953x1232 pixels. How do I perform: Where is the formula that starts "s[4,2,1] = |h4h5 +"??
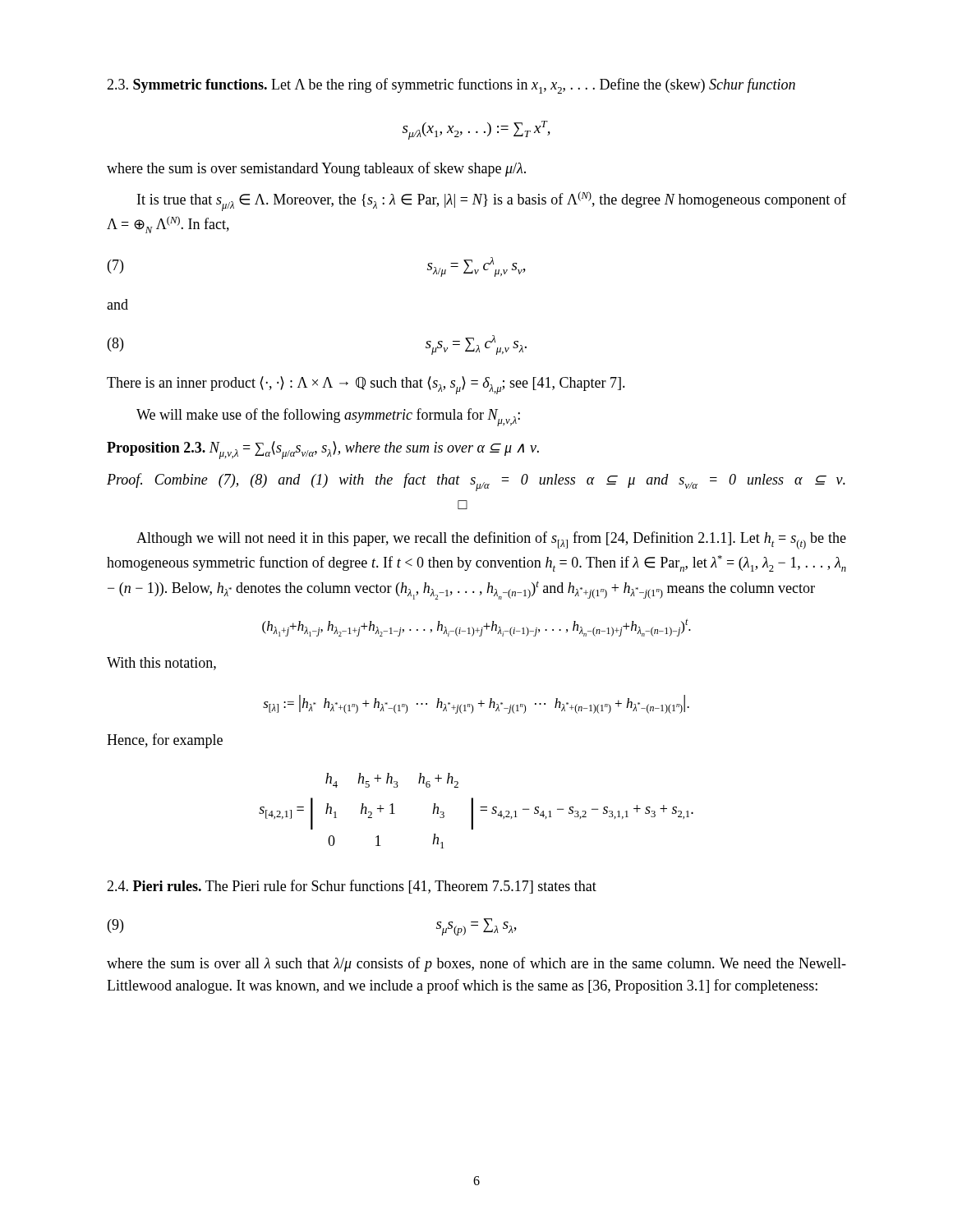(476, 811)
